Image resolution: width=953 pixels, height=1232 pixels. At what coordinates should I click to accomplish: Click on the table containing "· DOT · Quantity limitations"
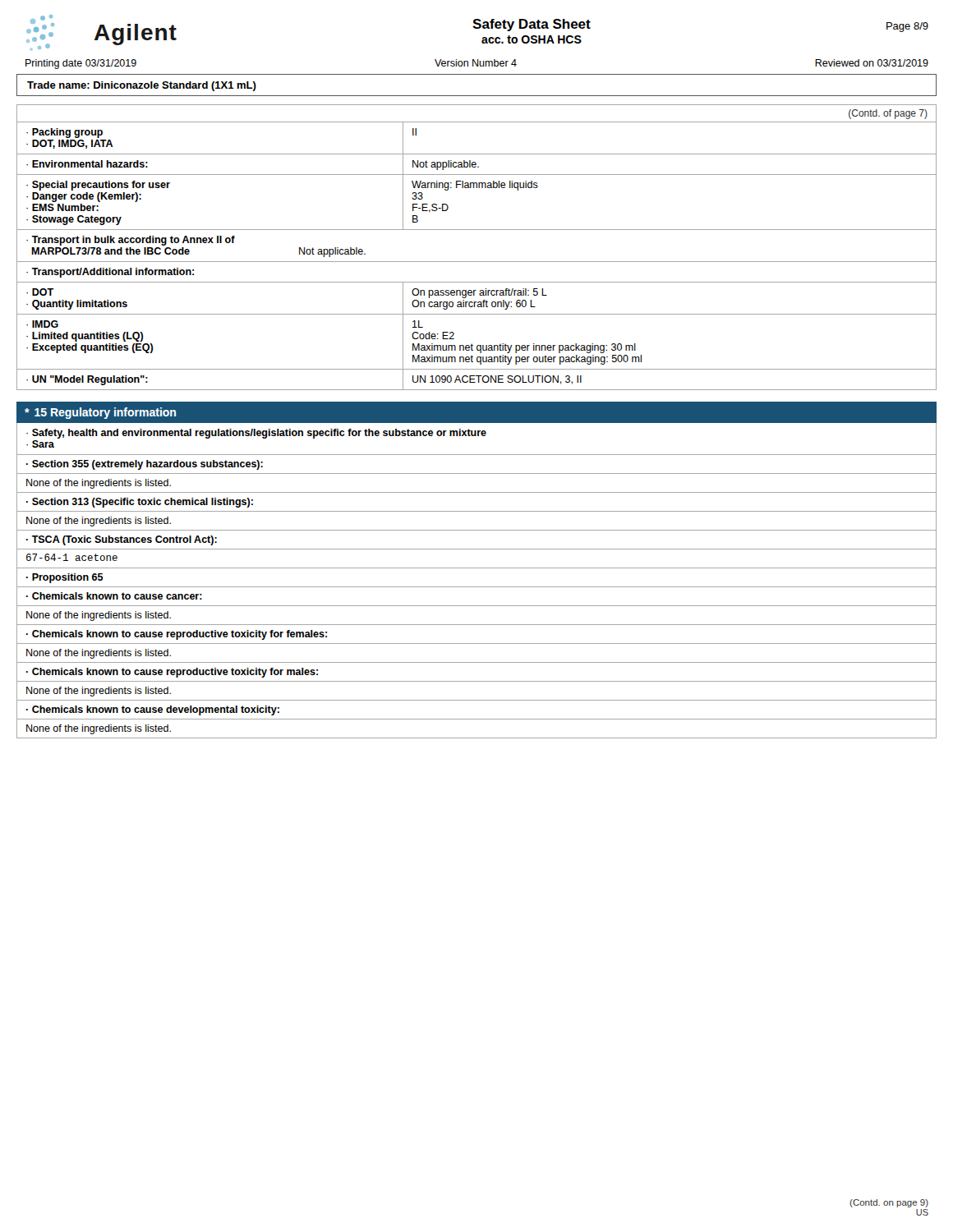coord(476,247)
